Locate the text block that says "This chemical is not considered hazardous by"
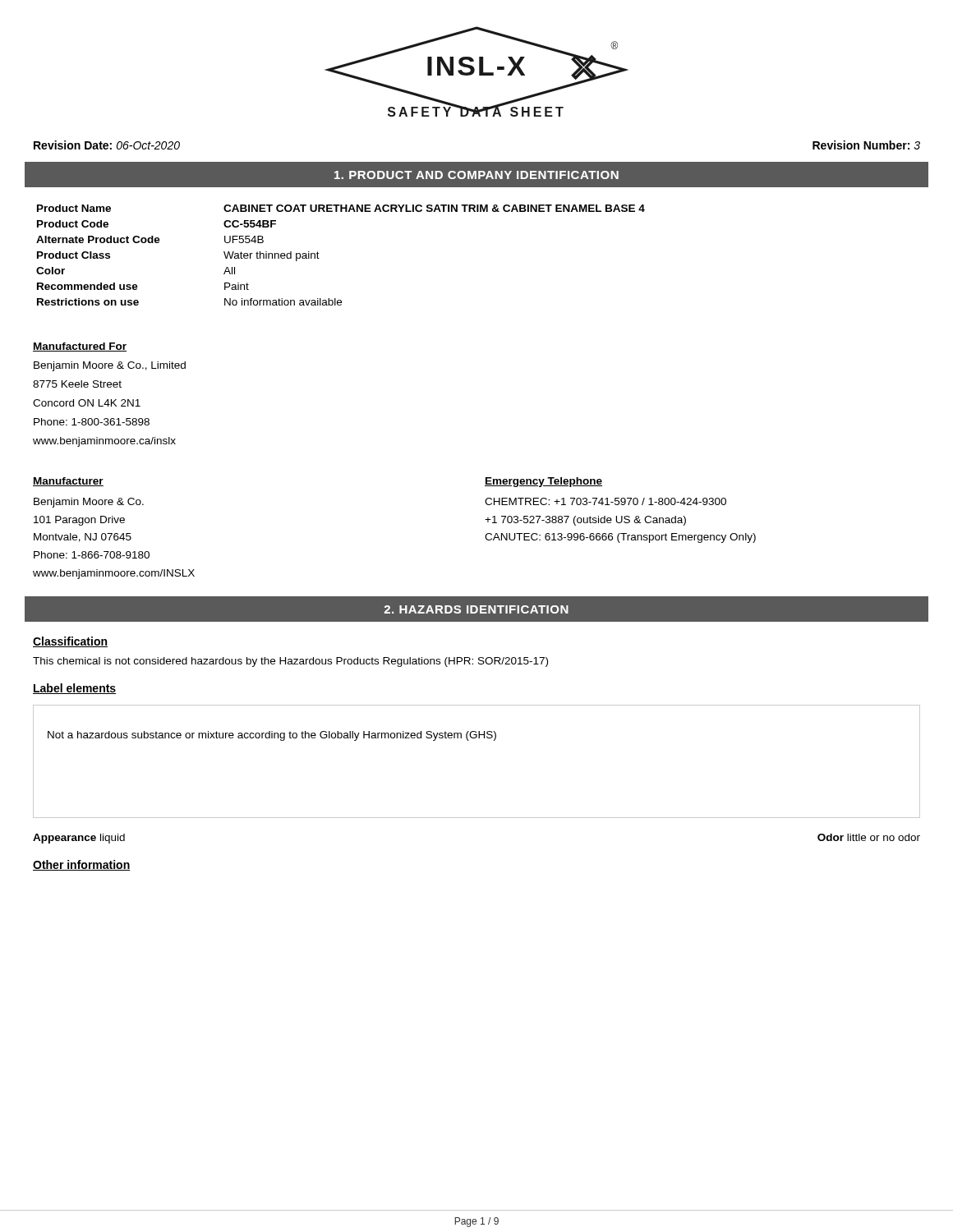The image size is (953, 1232). (291, 661)
